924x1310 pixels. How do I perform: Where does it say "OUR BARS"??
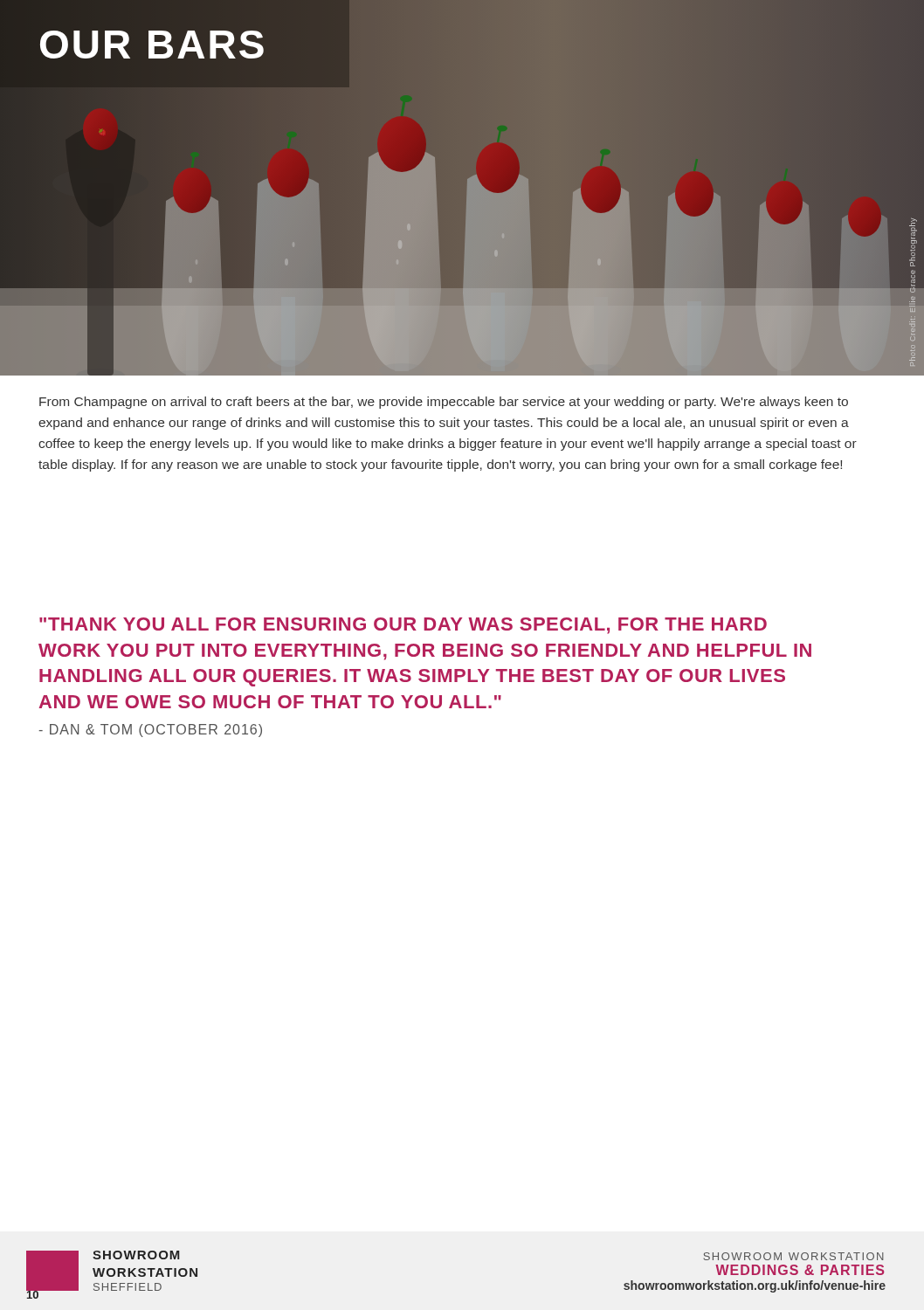(x=153, y=45)
